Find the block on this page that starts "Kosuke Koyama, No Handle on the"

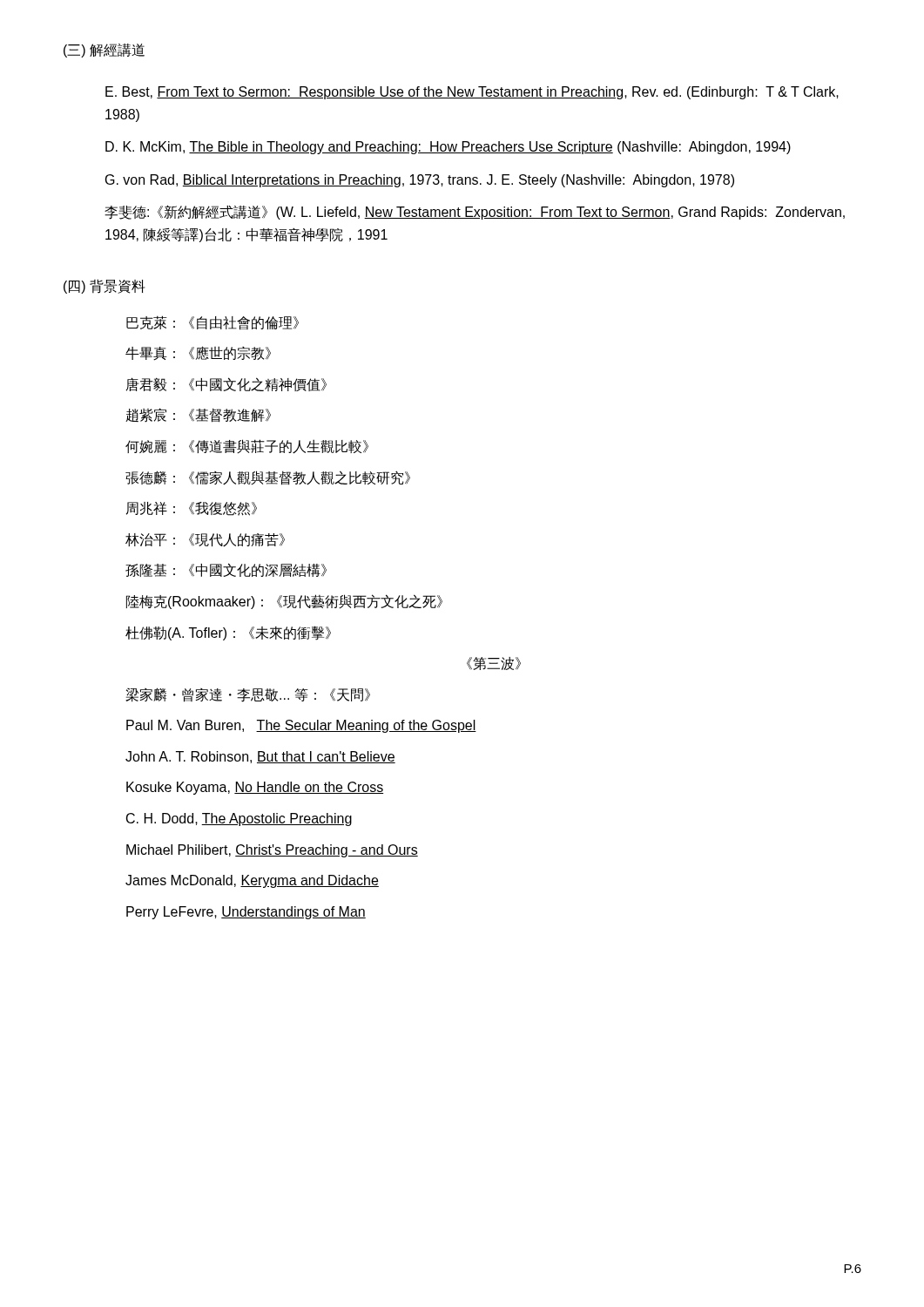pos(254,788)
